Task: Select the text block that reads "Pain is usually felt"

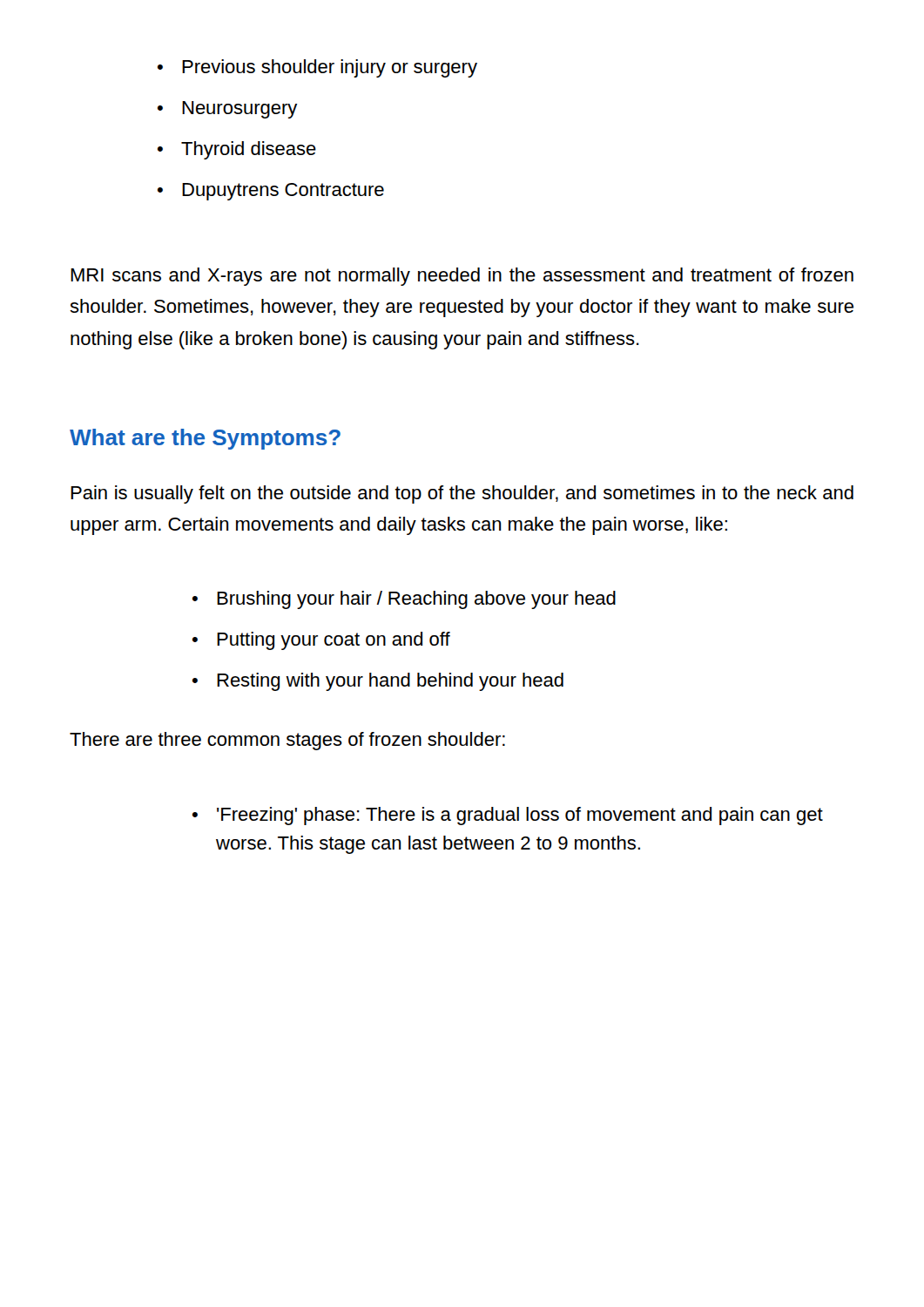Action: pyautogui.click(x=462, y=508)
